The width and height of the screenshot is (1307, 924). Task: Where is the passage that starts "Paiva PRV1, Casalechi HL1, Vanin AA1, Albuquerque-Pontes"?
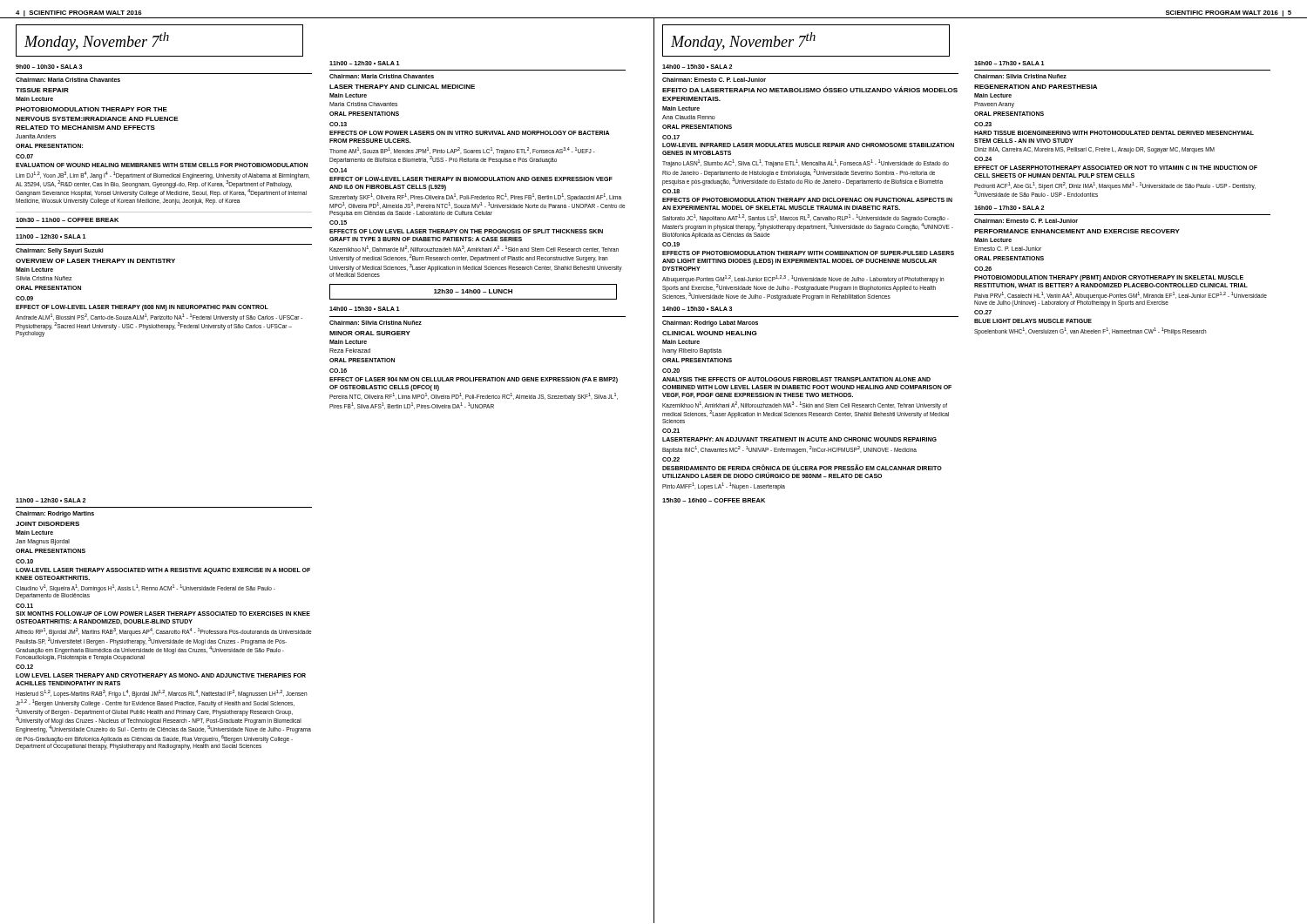click(x=1120, y=298)
